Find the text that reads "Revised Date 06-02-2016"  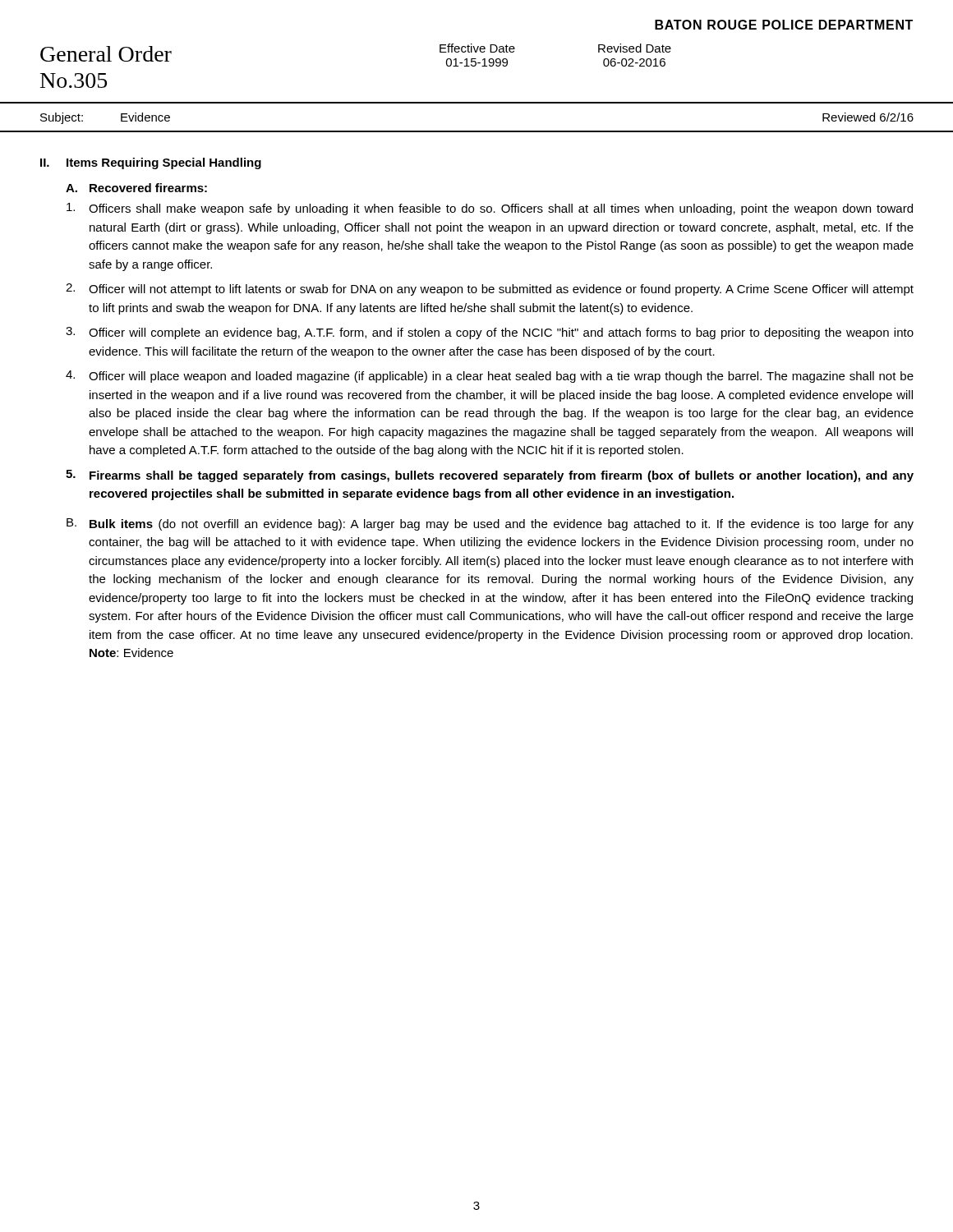click(634, 55)
